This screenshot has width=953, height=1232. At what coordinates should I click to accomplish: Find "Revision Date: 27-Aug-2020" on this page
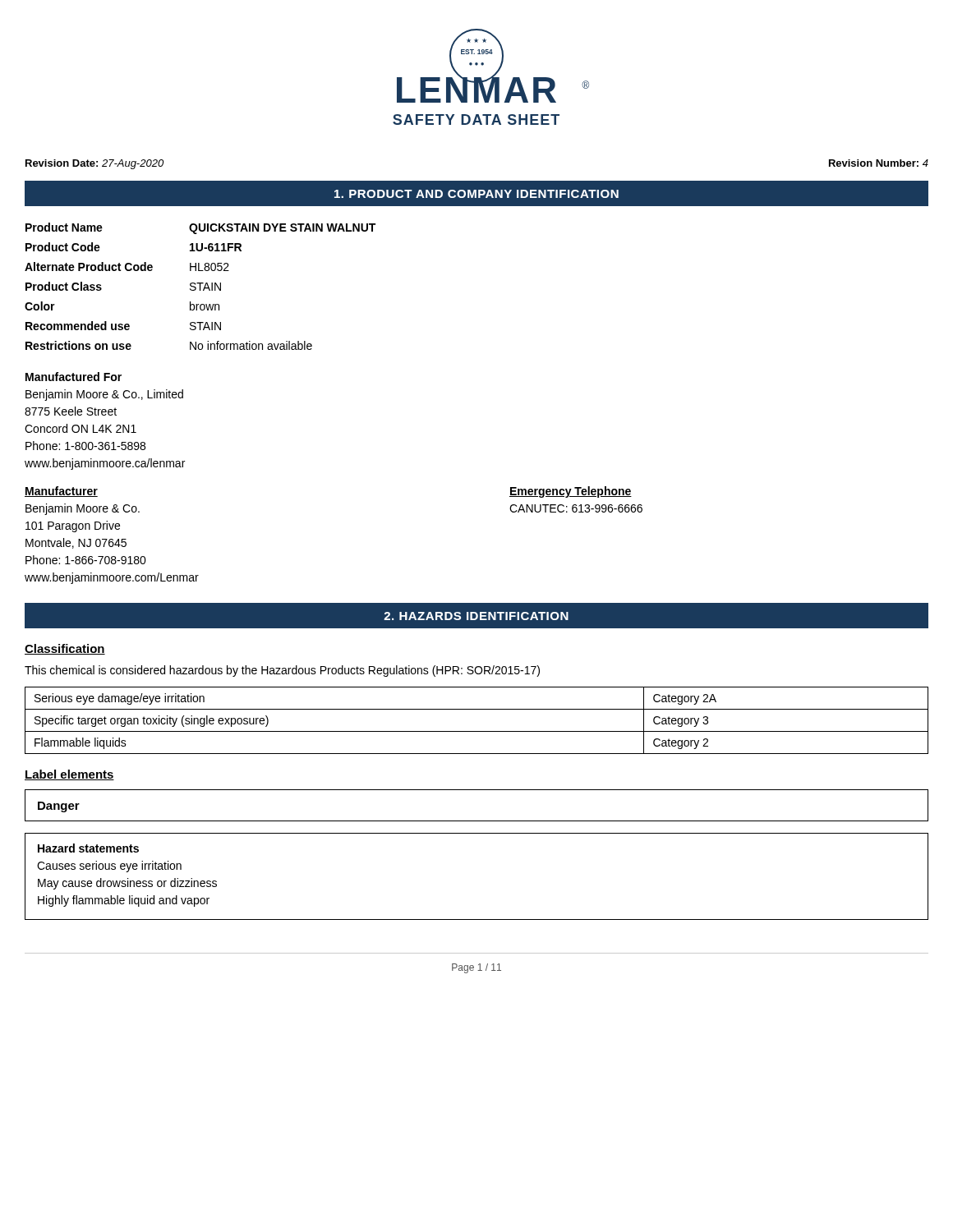[94, 163]
